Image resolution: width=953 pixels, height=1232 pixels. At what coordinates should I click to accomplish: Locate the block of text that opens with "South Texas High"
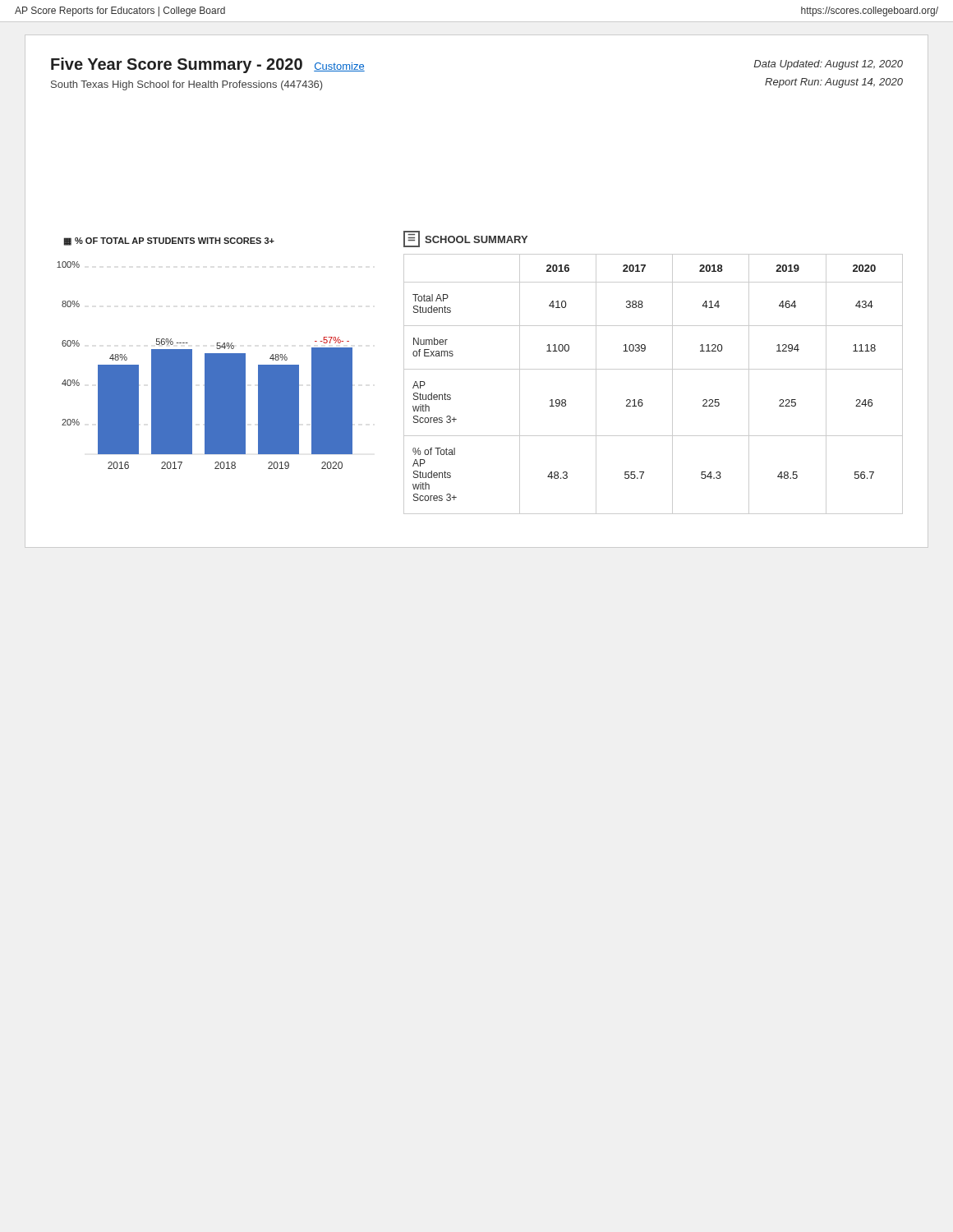click(x=187, y=84)
